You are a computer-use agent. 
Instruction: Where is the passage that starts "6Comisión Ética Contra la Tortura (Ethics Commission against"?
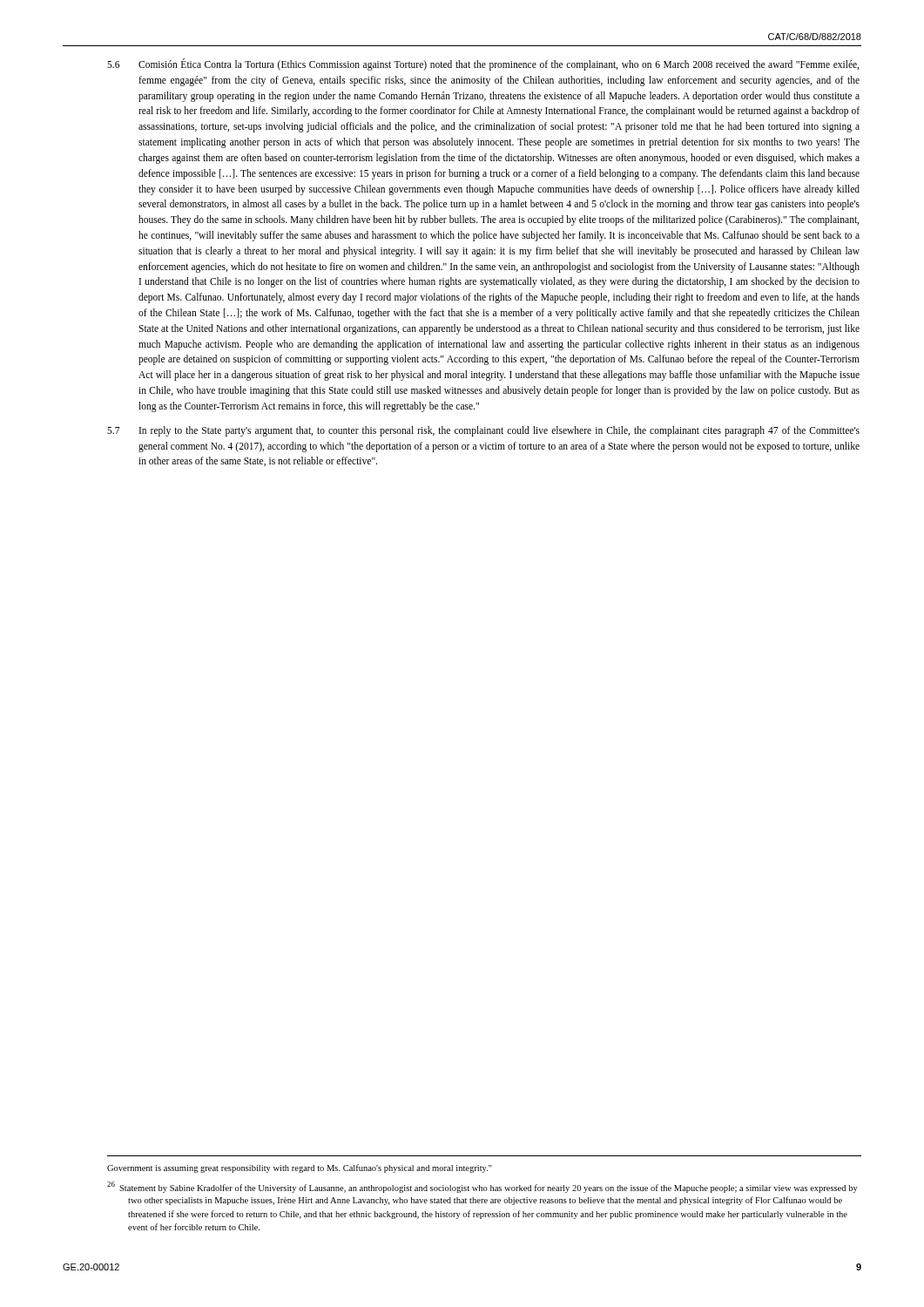click(483, 236)
